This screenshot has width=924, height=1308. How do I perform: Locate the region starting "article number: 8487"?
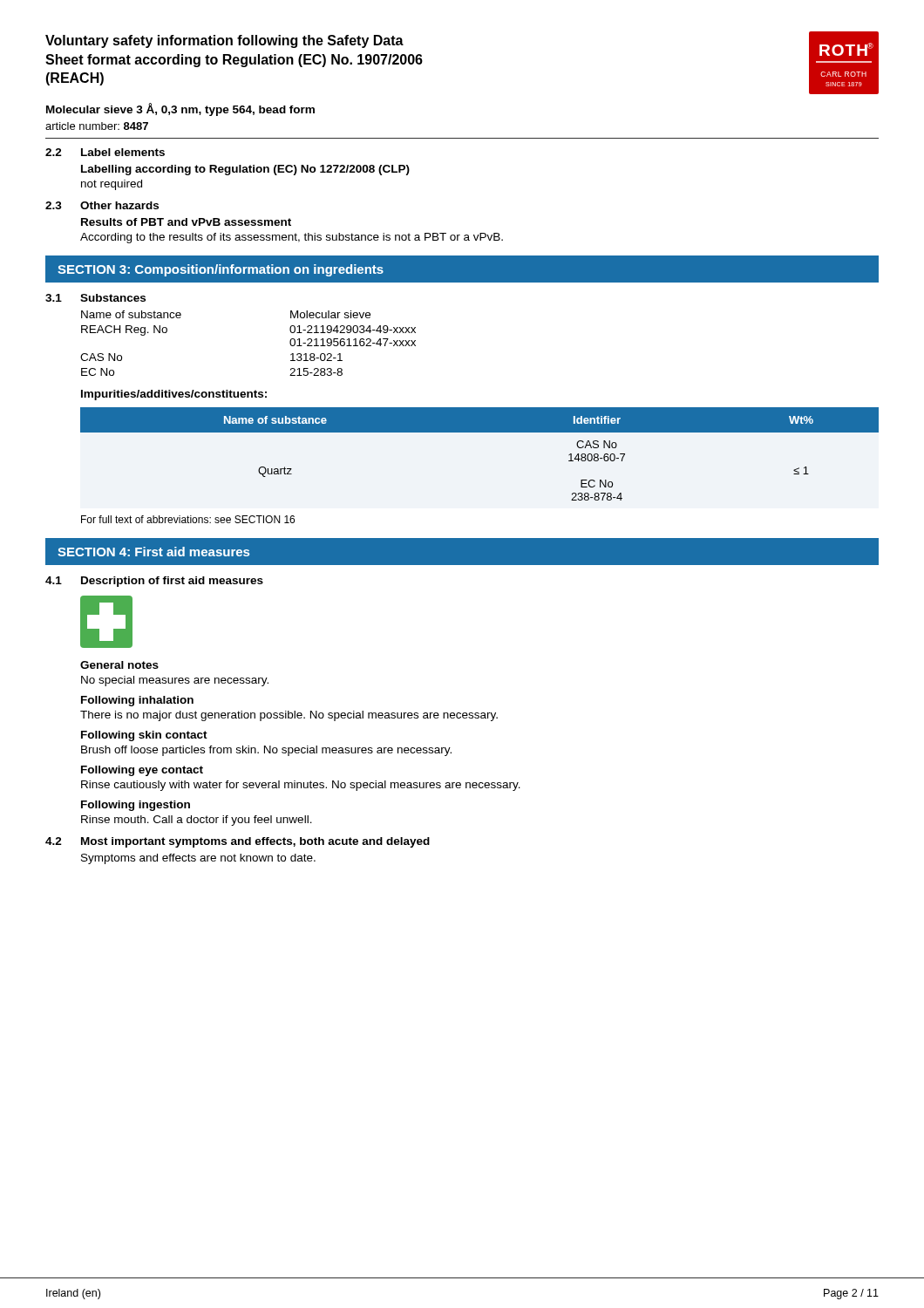point(97,126)
